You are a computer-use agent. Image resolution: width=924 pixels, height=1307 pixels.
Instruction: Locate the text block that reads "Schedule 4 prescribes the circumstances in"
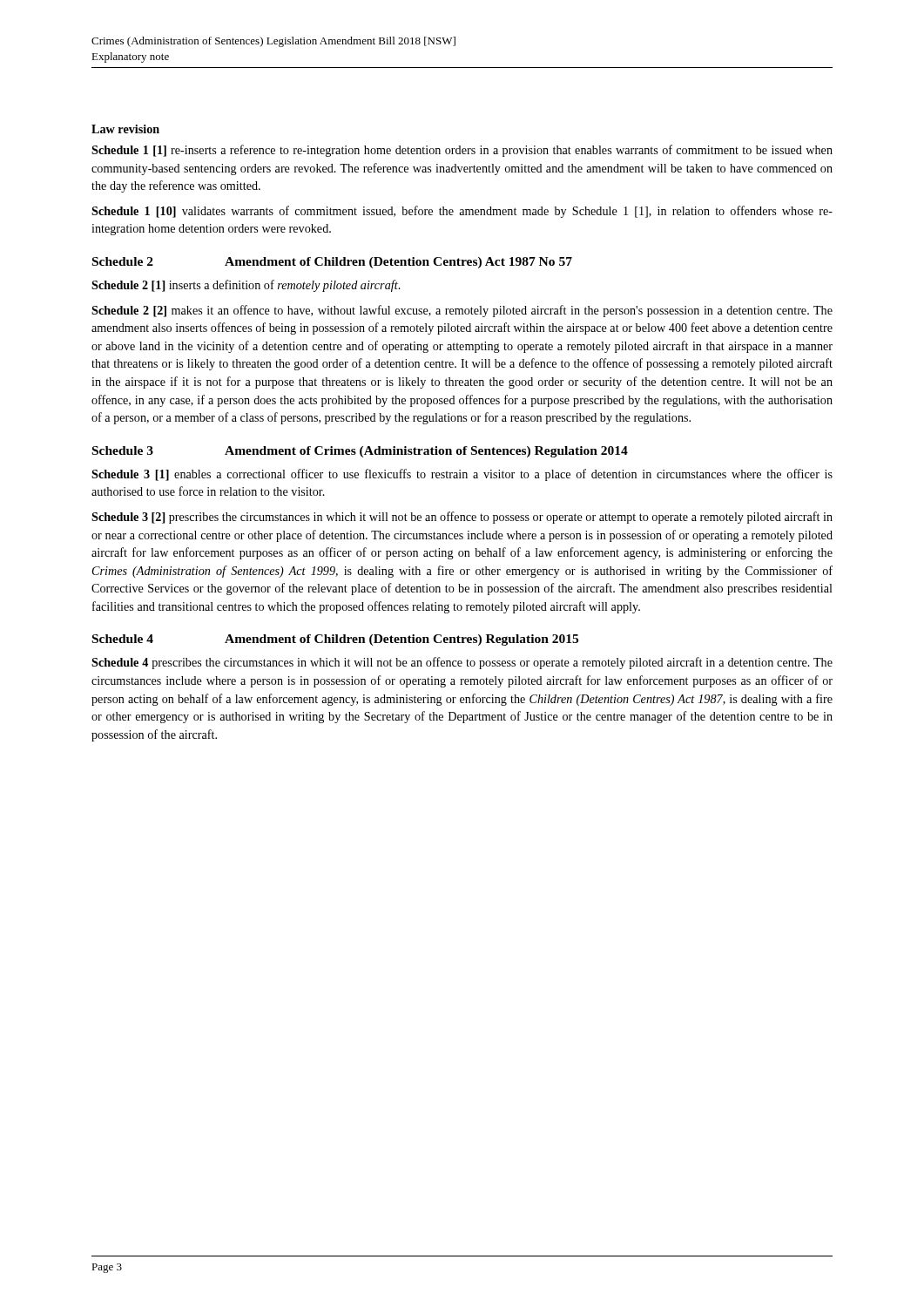click(462, 698)
